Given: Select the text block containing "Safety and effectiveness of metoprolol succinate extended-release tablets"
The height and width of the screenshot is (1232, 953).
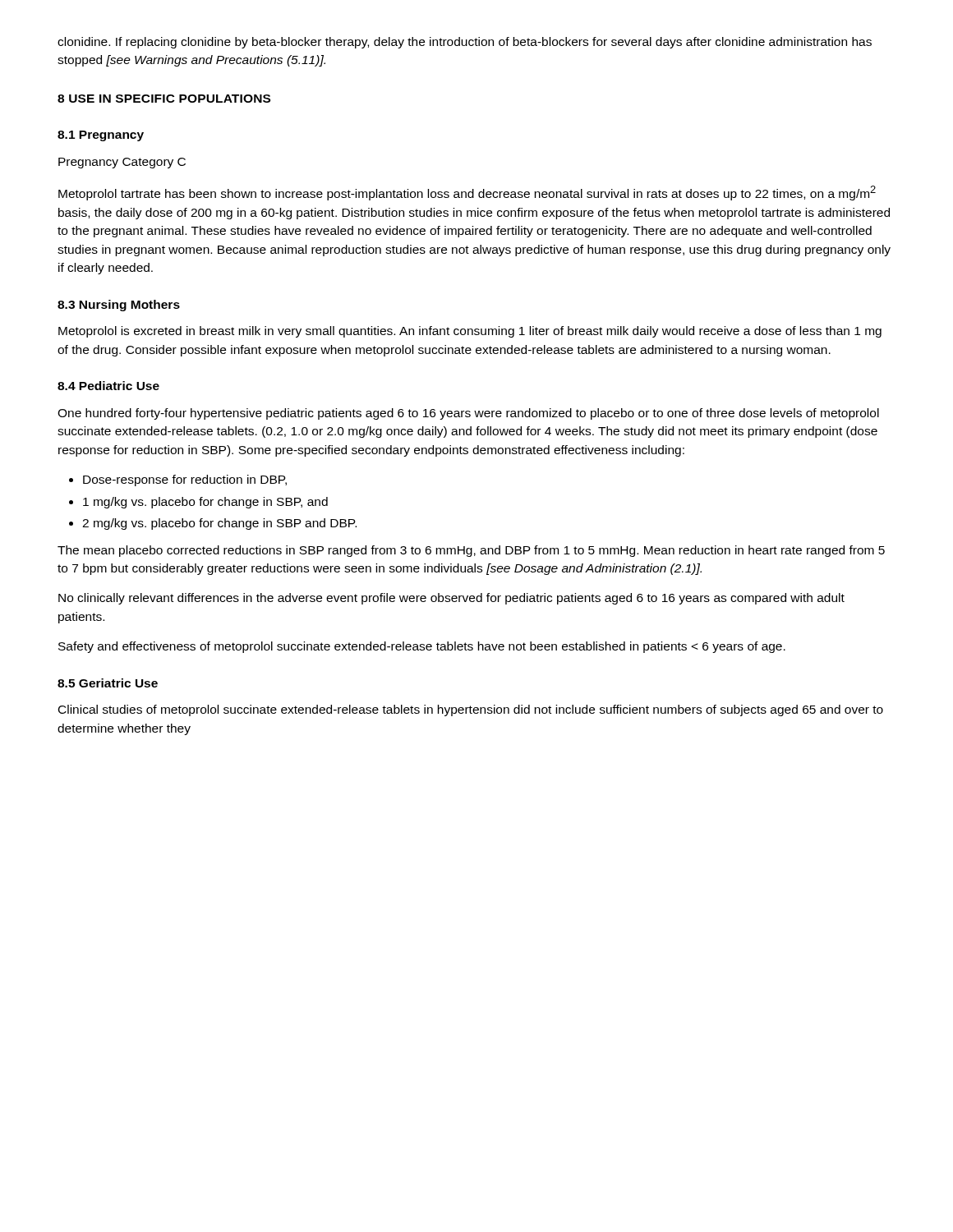Looking at the screenshot, I should tap(422, 646).
